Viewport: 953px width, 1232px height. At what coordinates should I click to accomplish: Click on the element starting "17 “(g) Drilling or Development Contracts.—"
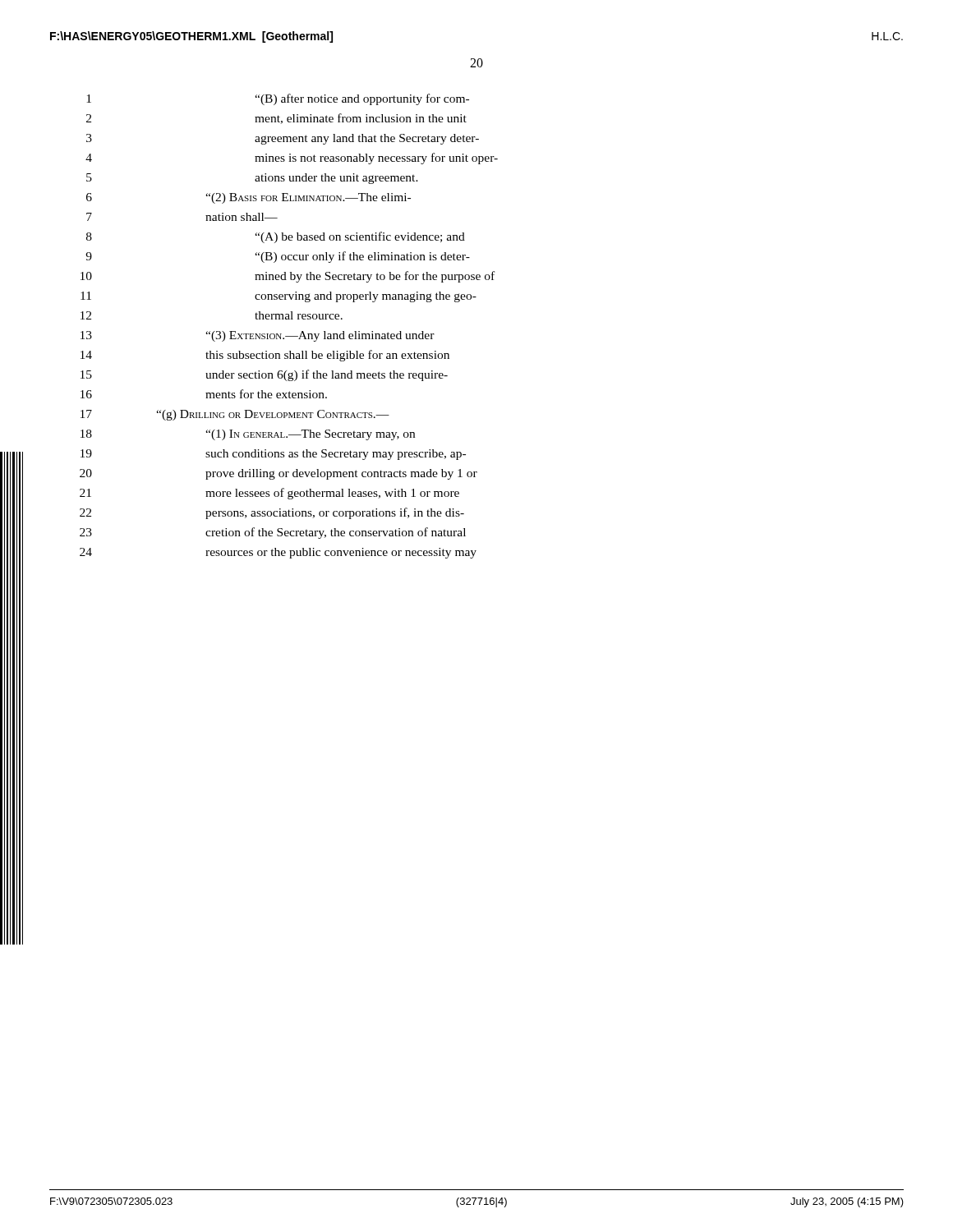point(235,415)
